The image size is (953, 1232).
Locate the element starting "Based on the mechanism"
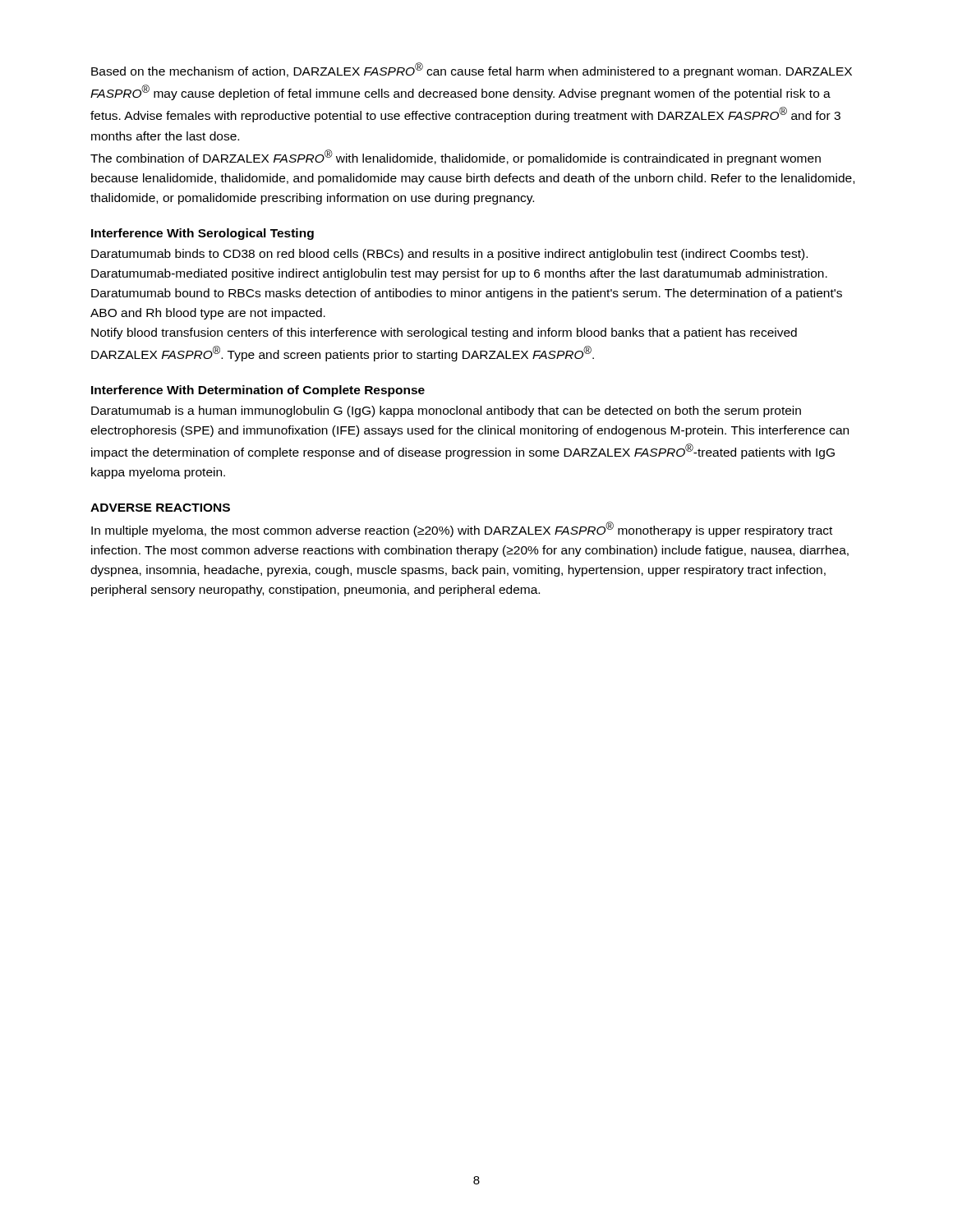tap(476, 103)
